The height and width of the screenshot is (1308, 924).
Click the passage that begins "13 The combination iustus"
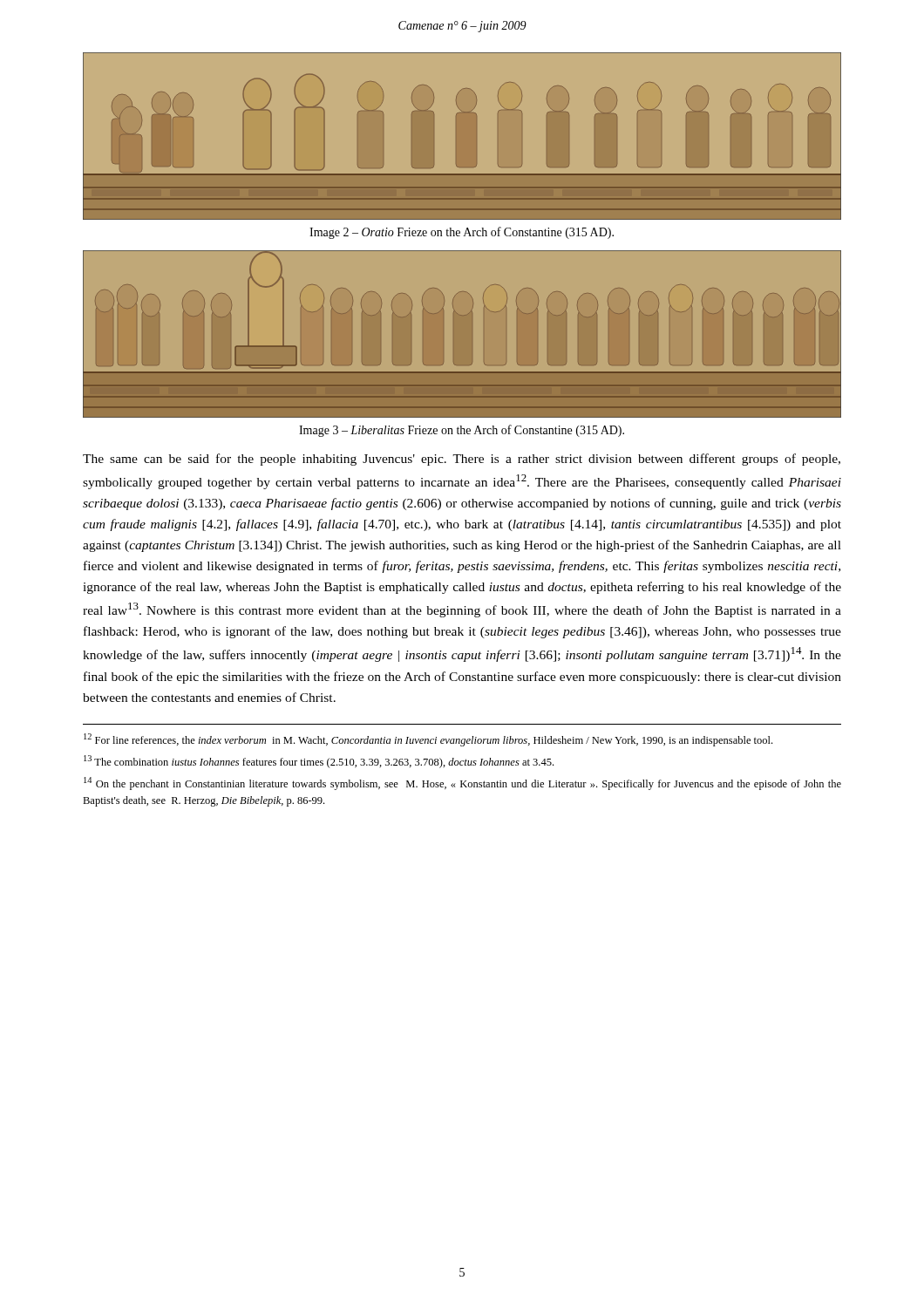(319, 761)
